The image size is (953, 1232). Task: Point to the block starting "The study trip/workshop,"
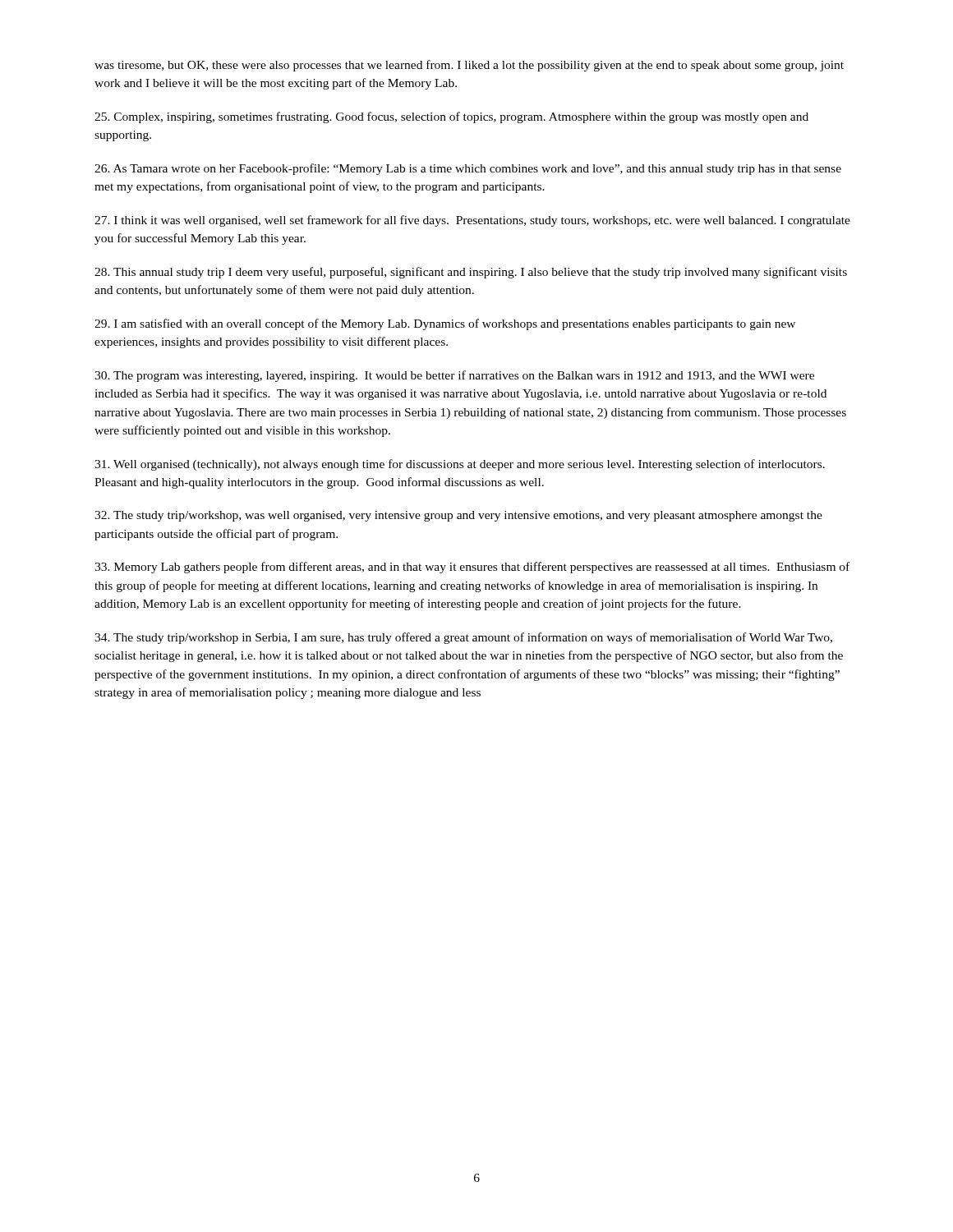click(x=458, y=524)
